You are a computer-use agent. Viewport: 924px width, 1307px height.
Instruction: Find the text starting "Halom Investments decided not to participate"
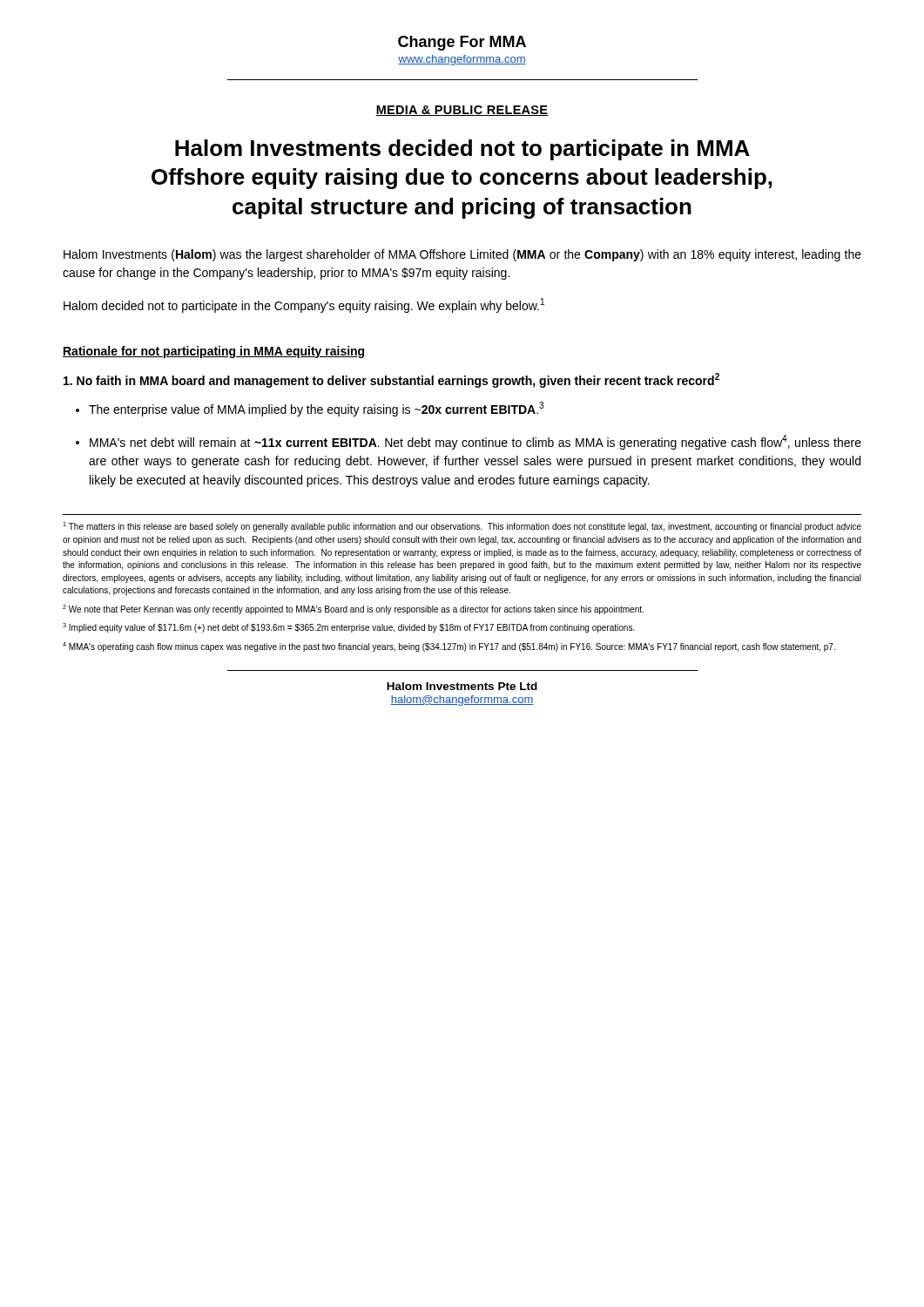pos(462,177)
